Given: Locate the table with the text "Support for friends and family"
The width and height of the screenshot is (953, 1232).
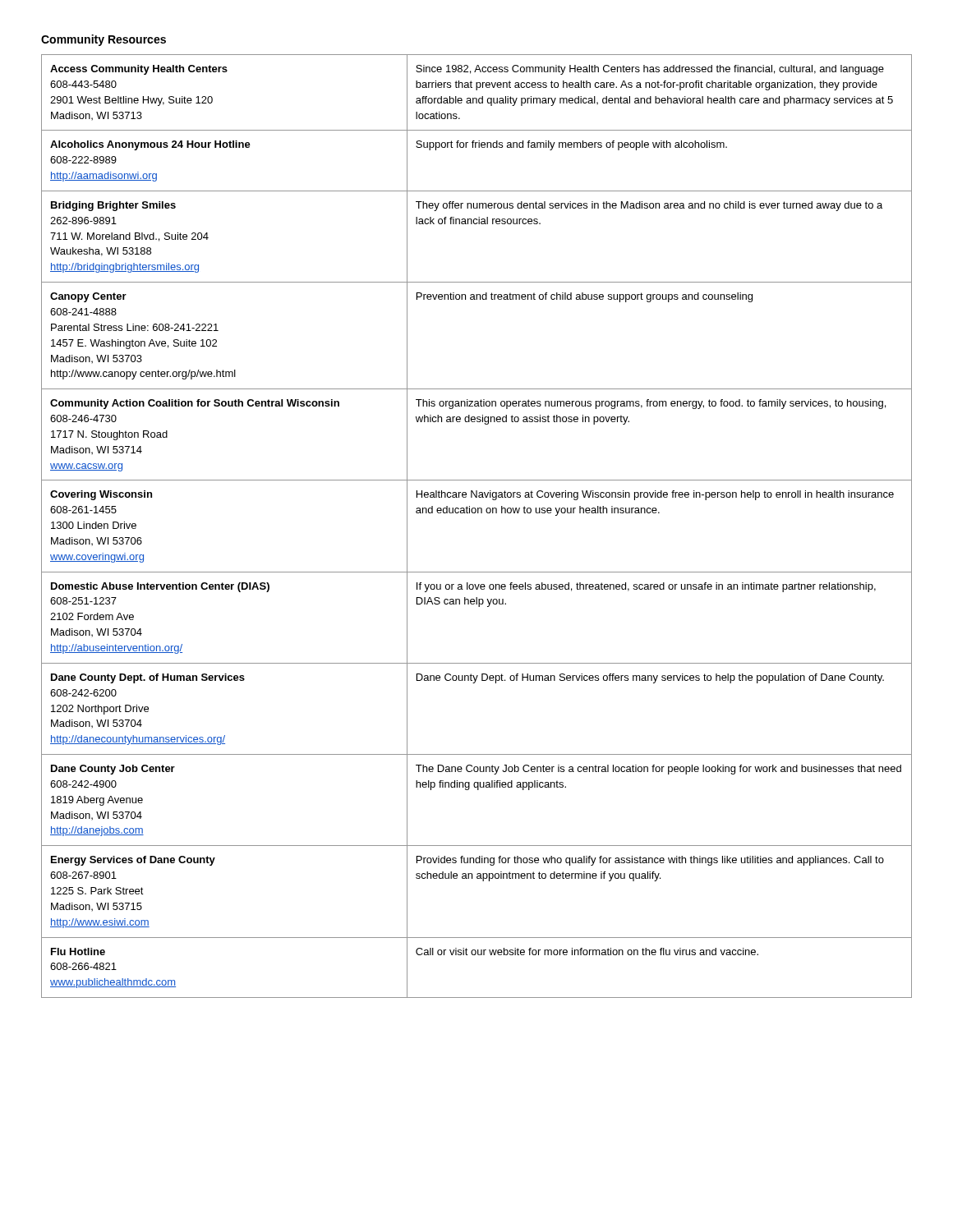Looking at the screenshot, I should pyautogui.click(x=476, y=526).
